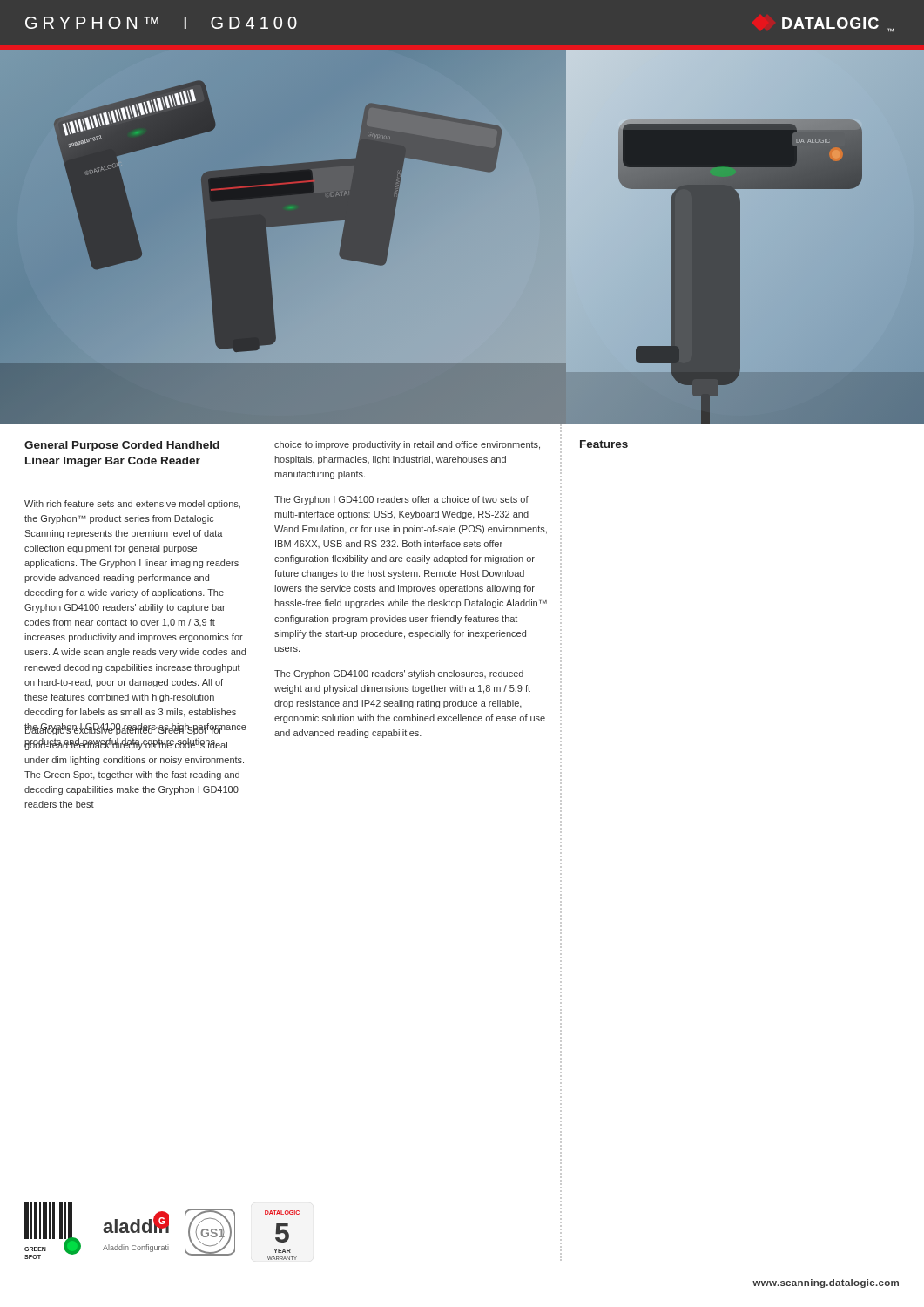This screenshot has width=924, height=1307.
Task: Click on the text block that says "Datalogic's exclusive patented 'Green Spot' for good-read"
Action: coord(137,768)
